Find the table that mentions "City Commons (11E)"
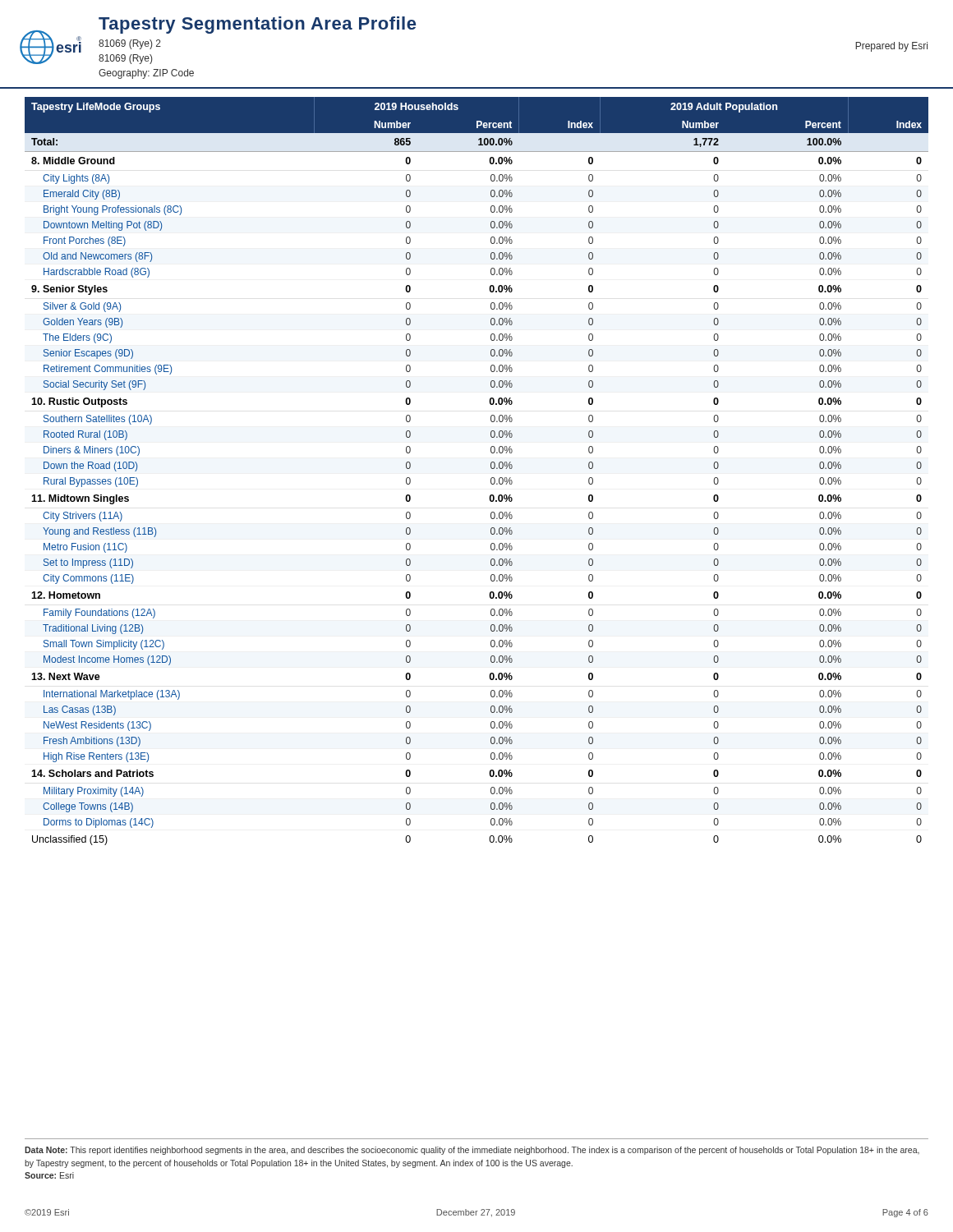Screen dimensions: 1232x953 click(x=476, y=469)
